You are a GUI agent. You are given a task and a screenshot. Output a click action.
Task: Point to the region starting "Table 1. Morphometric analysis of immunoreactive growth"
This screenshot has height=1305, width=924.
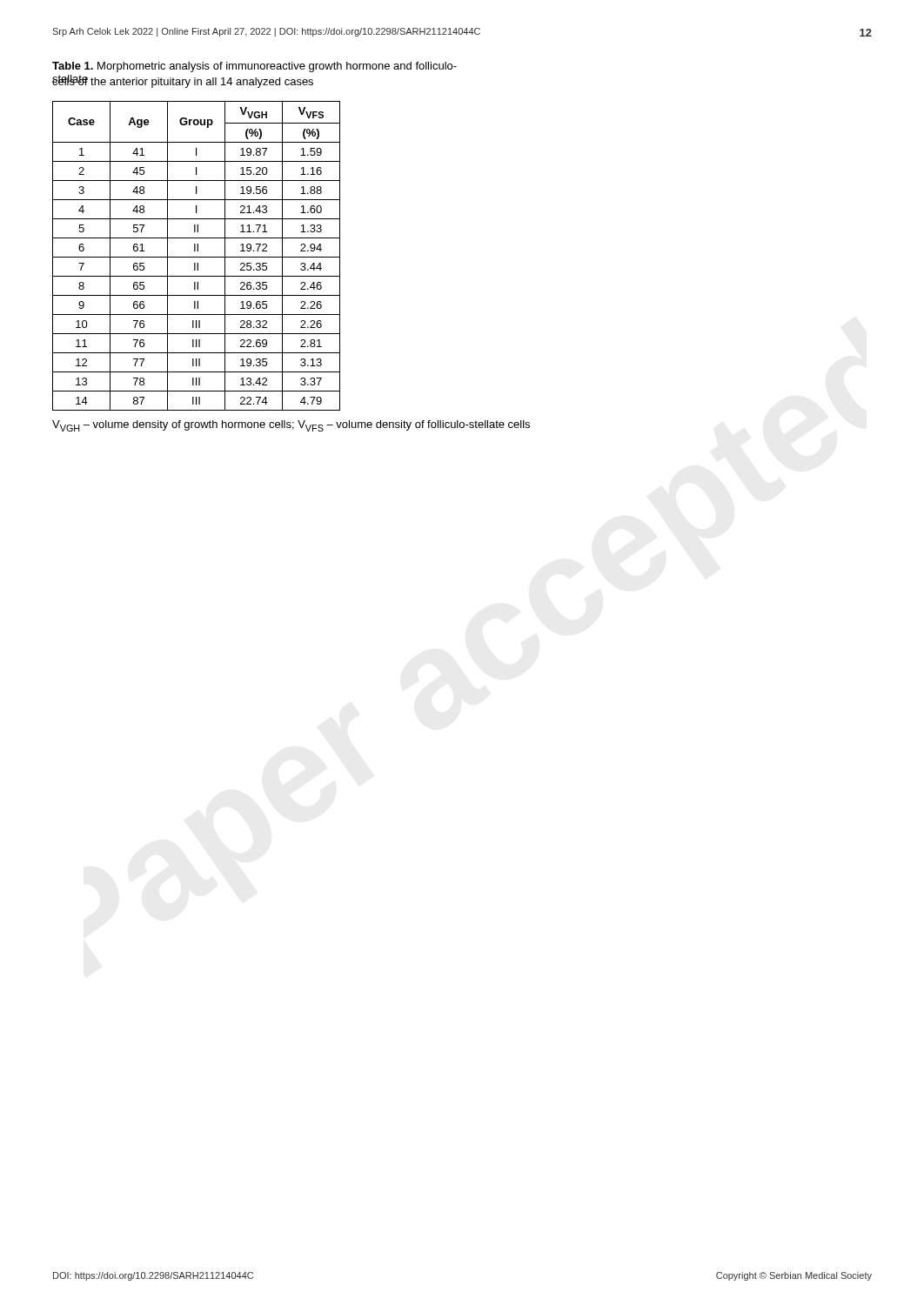pyautogui.click(x=255, y=72)
